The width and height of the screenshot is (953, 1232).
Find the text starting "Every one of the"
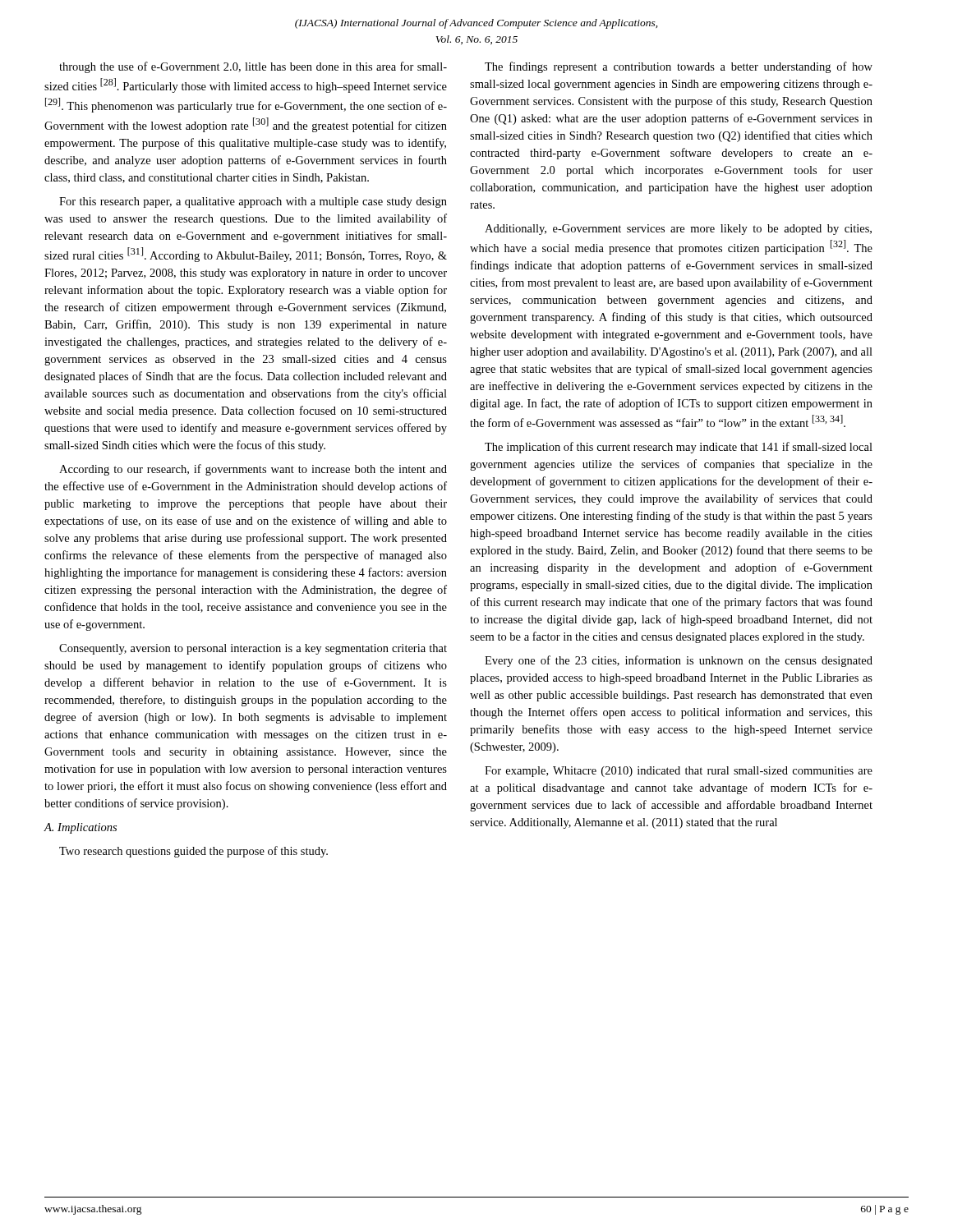tap(671, 704)
